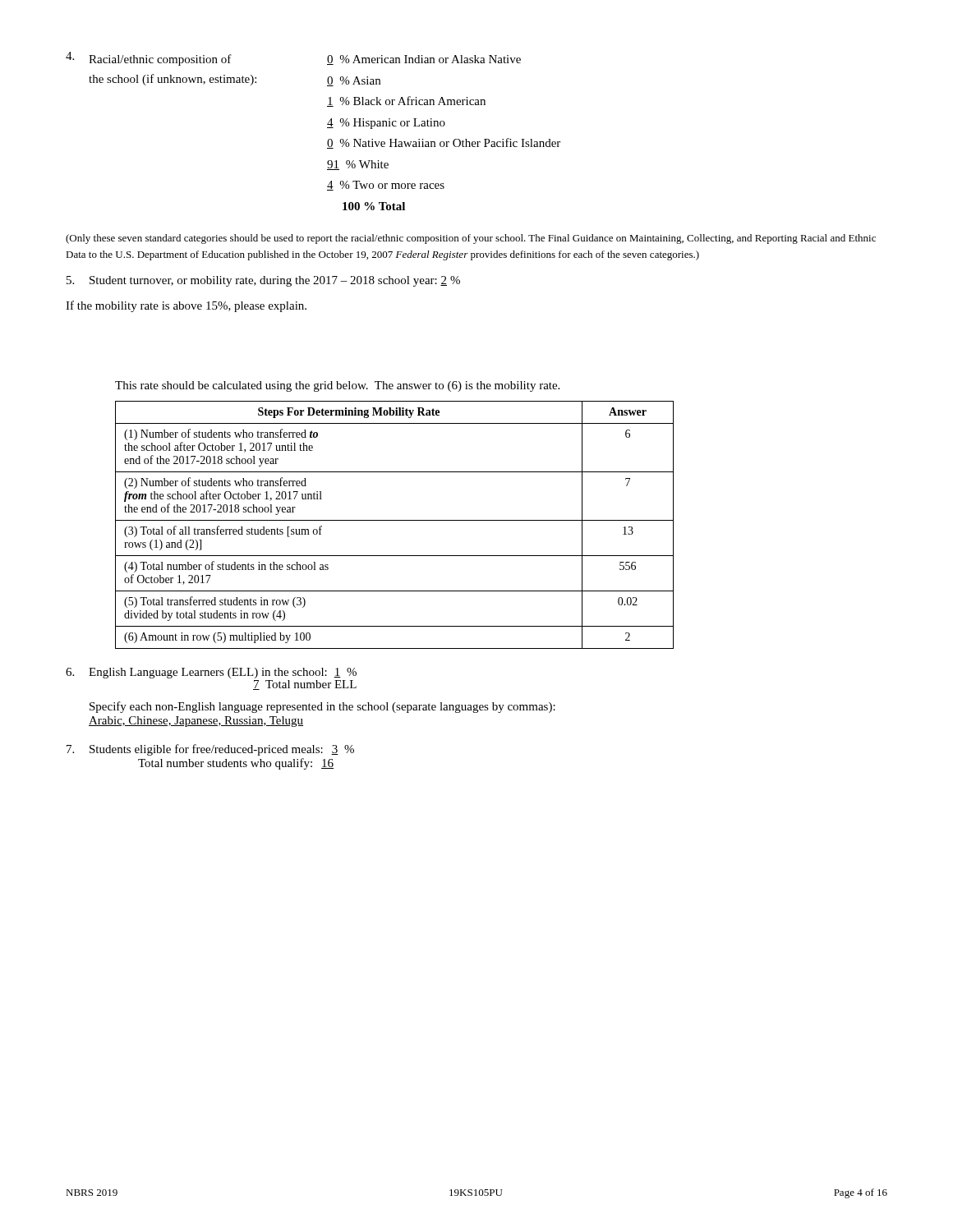The height and width of the screenshot is (1232, 953).
Task: Navigate to the text block starting "Specify each non-English language represented in the"
Action: pyautogui.click(x=322, y=713)
